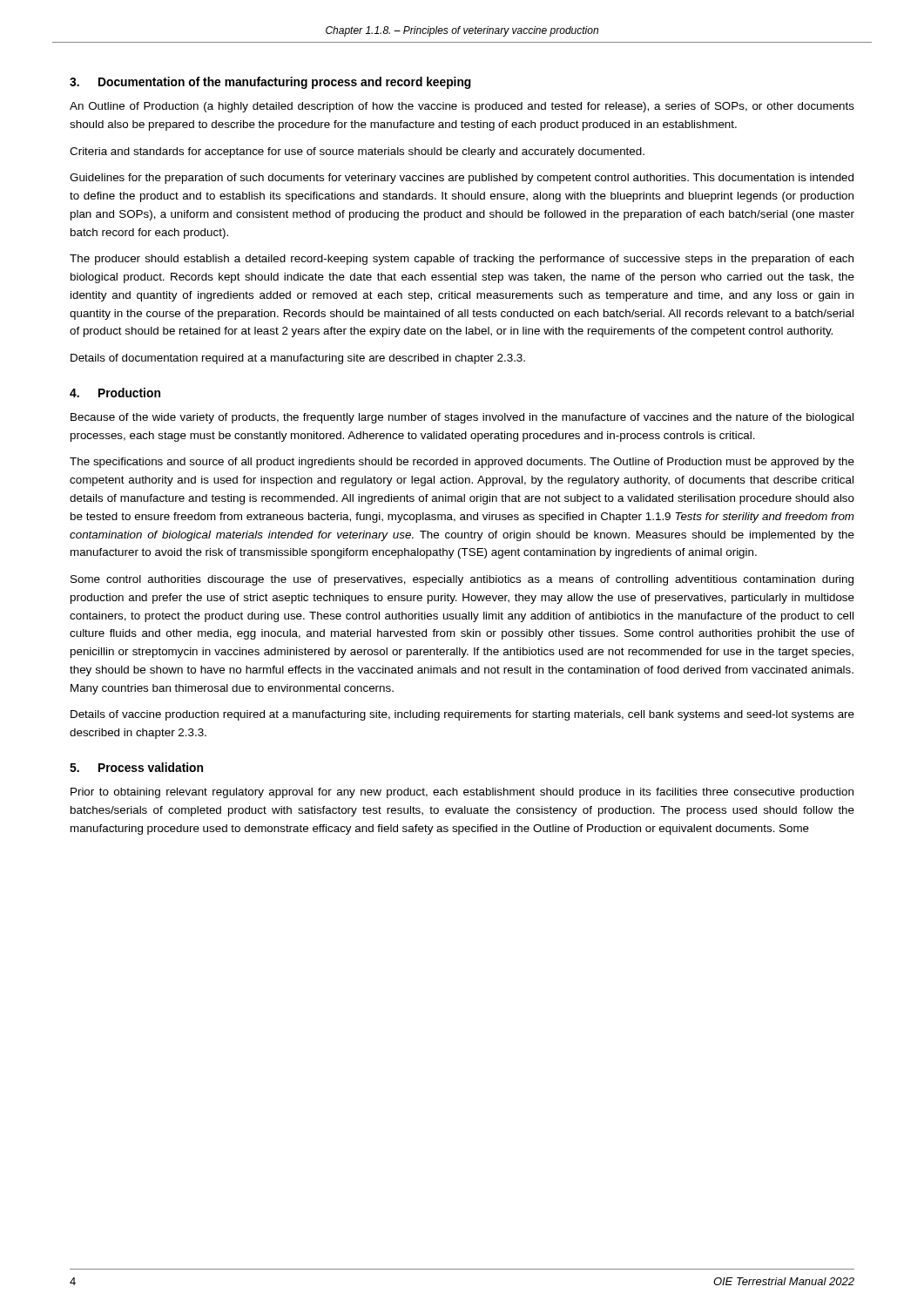This screenshot has height=1307, width=924.
Task: Point to the section header beginning "3. Documentation of the manufacturing"
Action: (x=271, y=82)
